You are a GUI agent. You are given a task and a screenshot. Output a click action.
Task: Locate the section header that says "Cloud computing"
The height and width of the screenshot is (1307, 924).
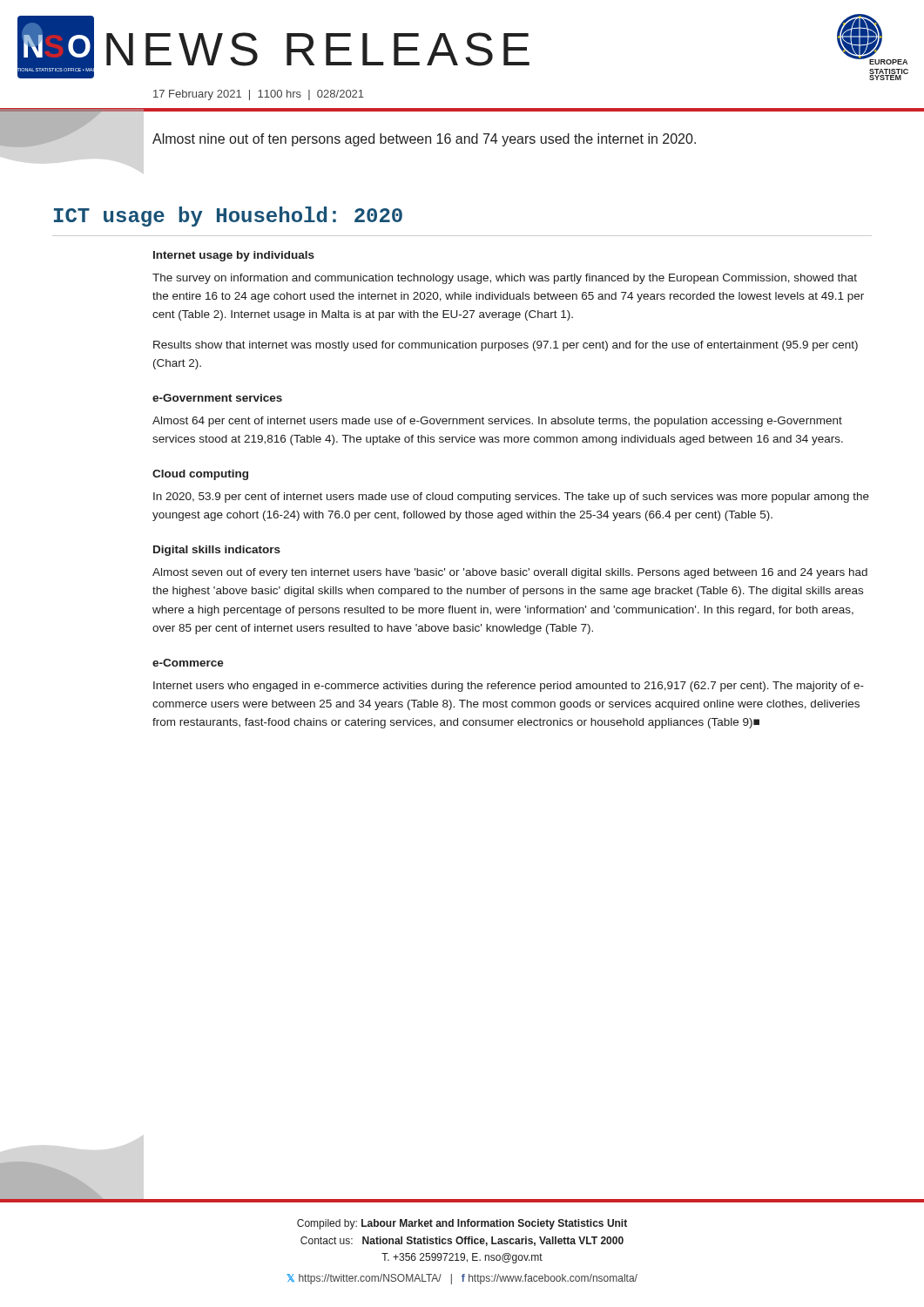201,474
